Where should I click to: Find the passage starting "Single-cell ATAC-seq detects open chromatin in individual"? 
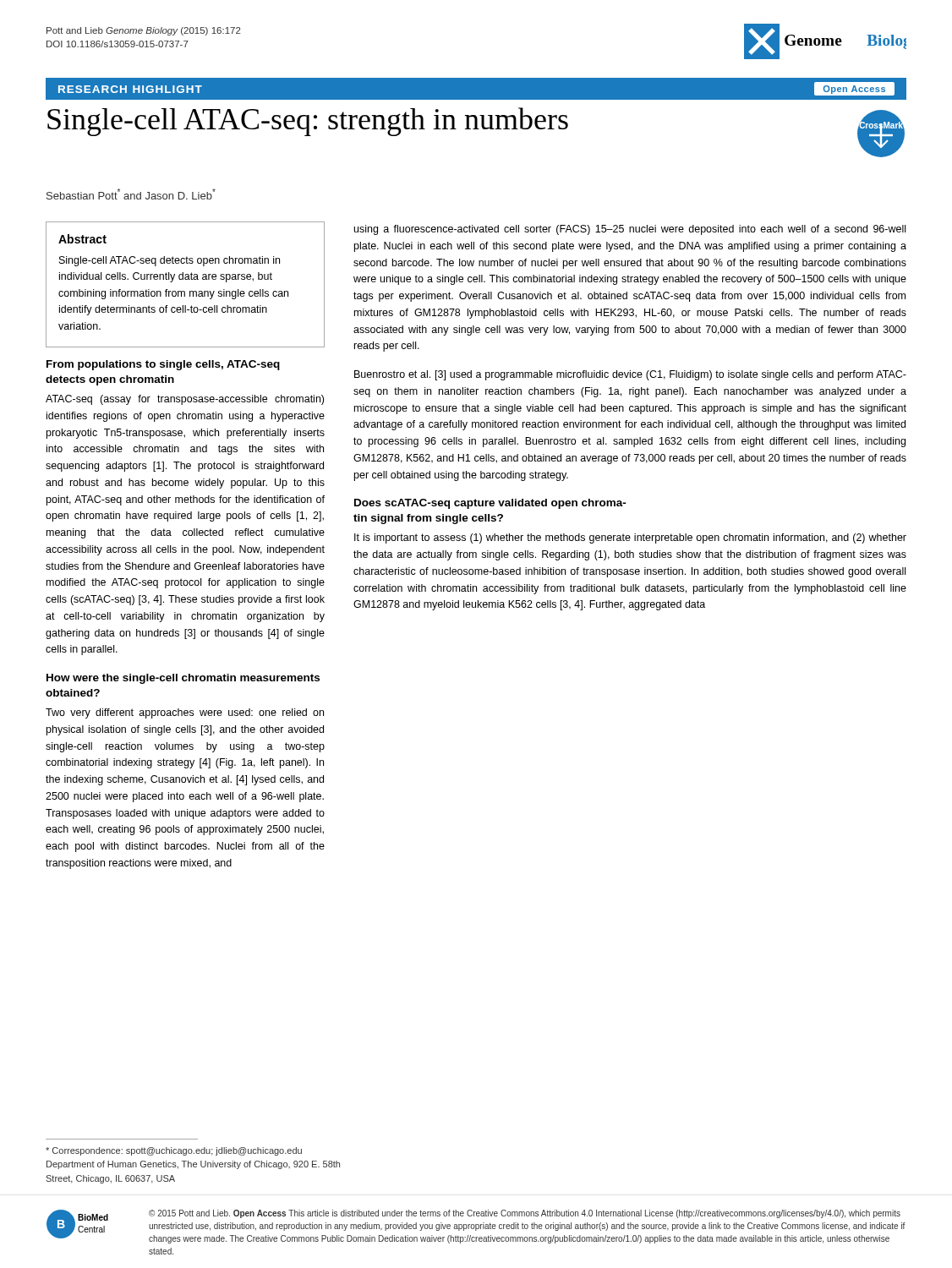click(x=174, y=293)
